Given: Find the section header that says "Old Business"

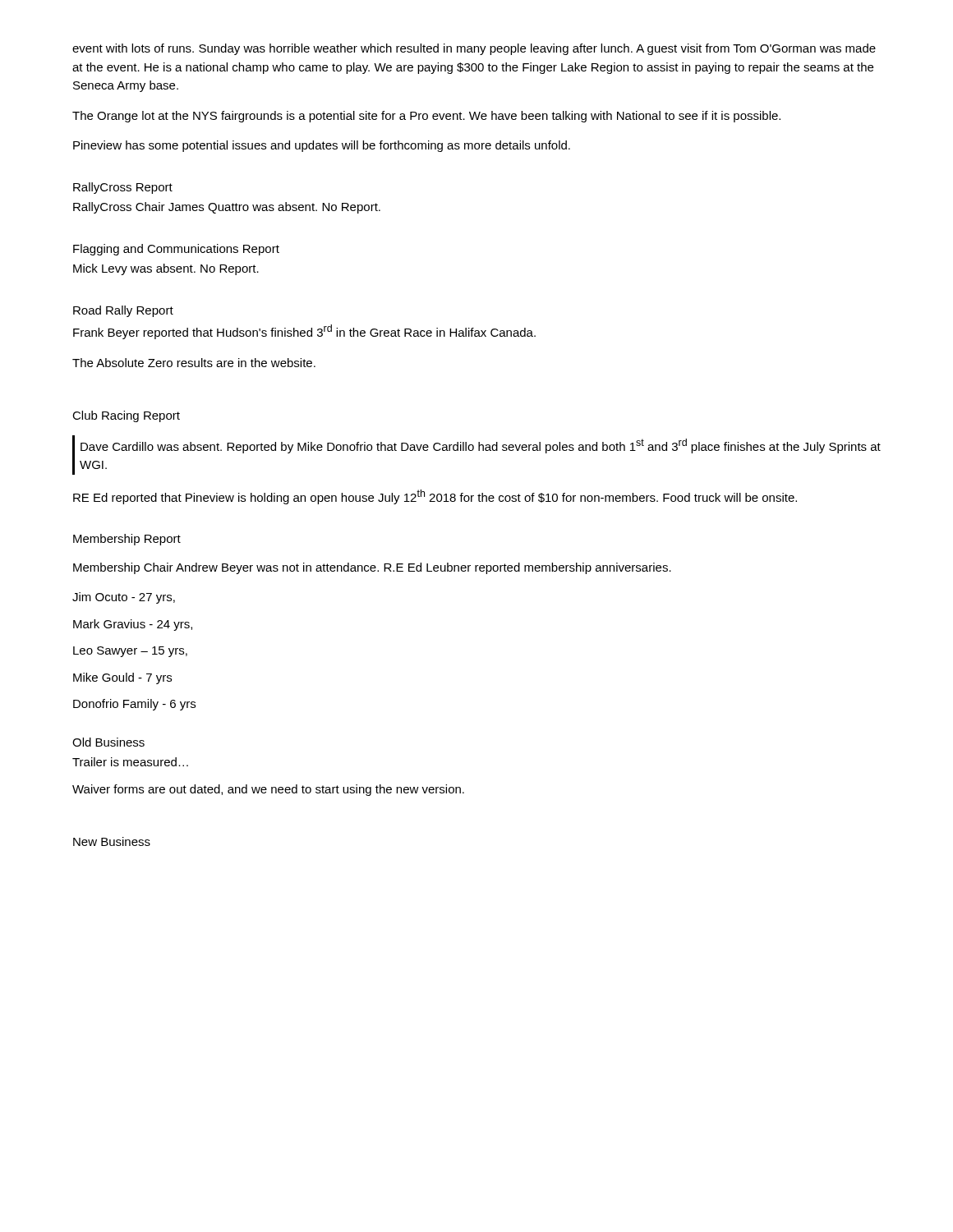Looking at the screenshot, I should (x=109, y=742).
